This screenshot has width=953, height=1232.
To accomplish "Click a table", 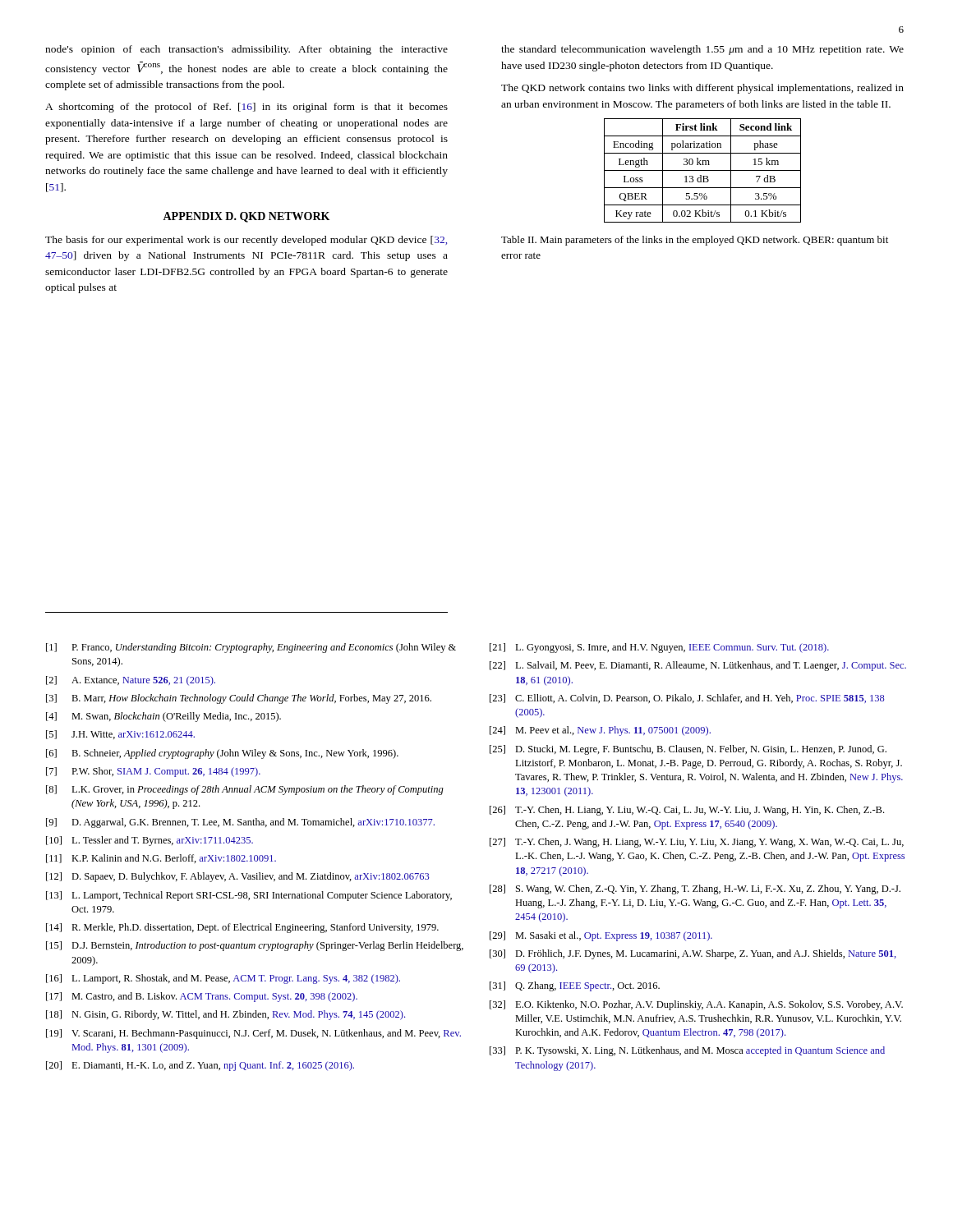I will tap(702, 171).
